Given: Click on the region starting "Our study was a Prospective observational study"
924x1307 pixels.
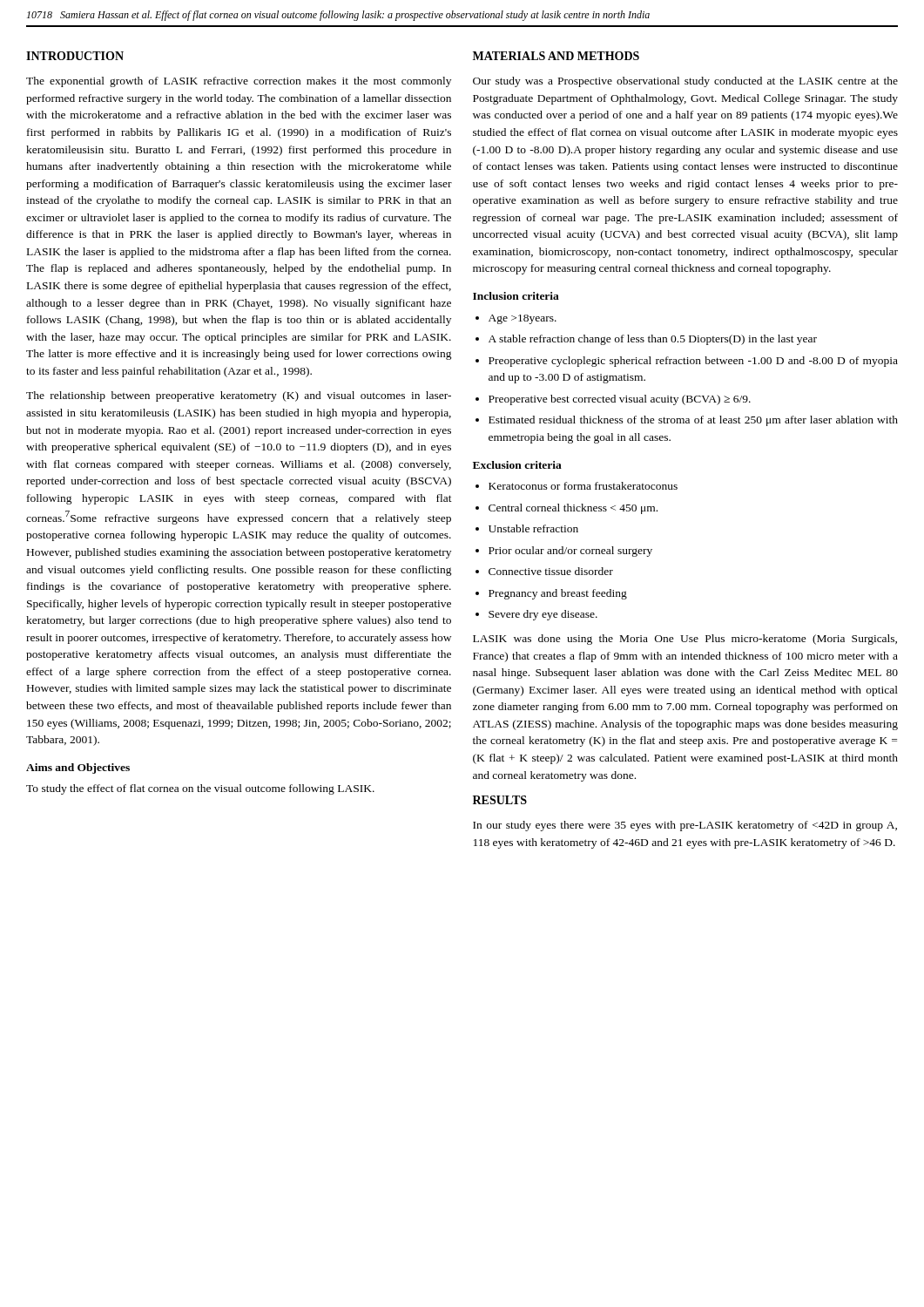Looking at the screenshot, I should 685,175.
